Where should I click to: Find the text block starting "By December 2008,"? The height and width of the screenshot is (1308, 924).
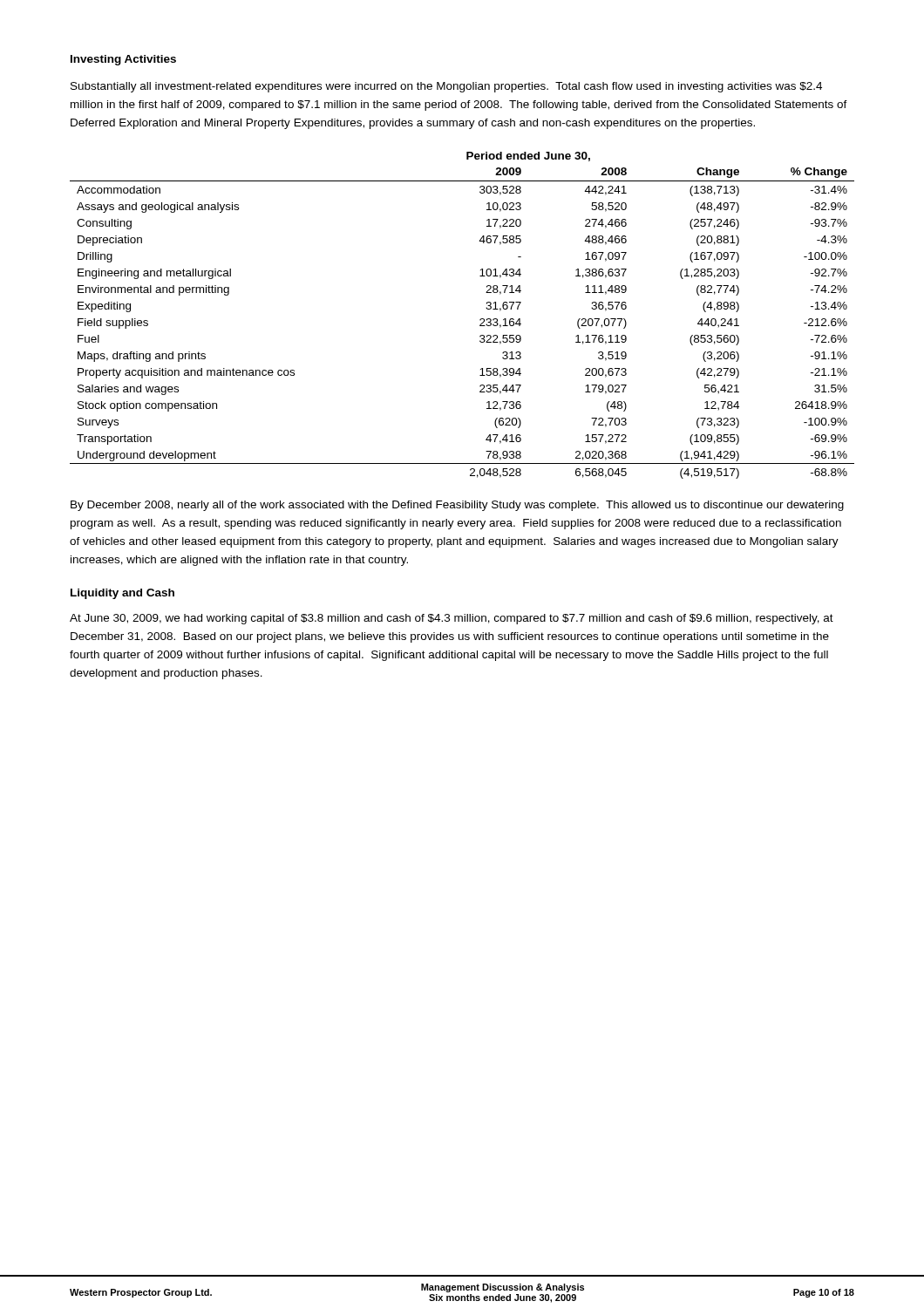tap(457, 532)
